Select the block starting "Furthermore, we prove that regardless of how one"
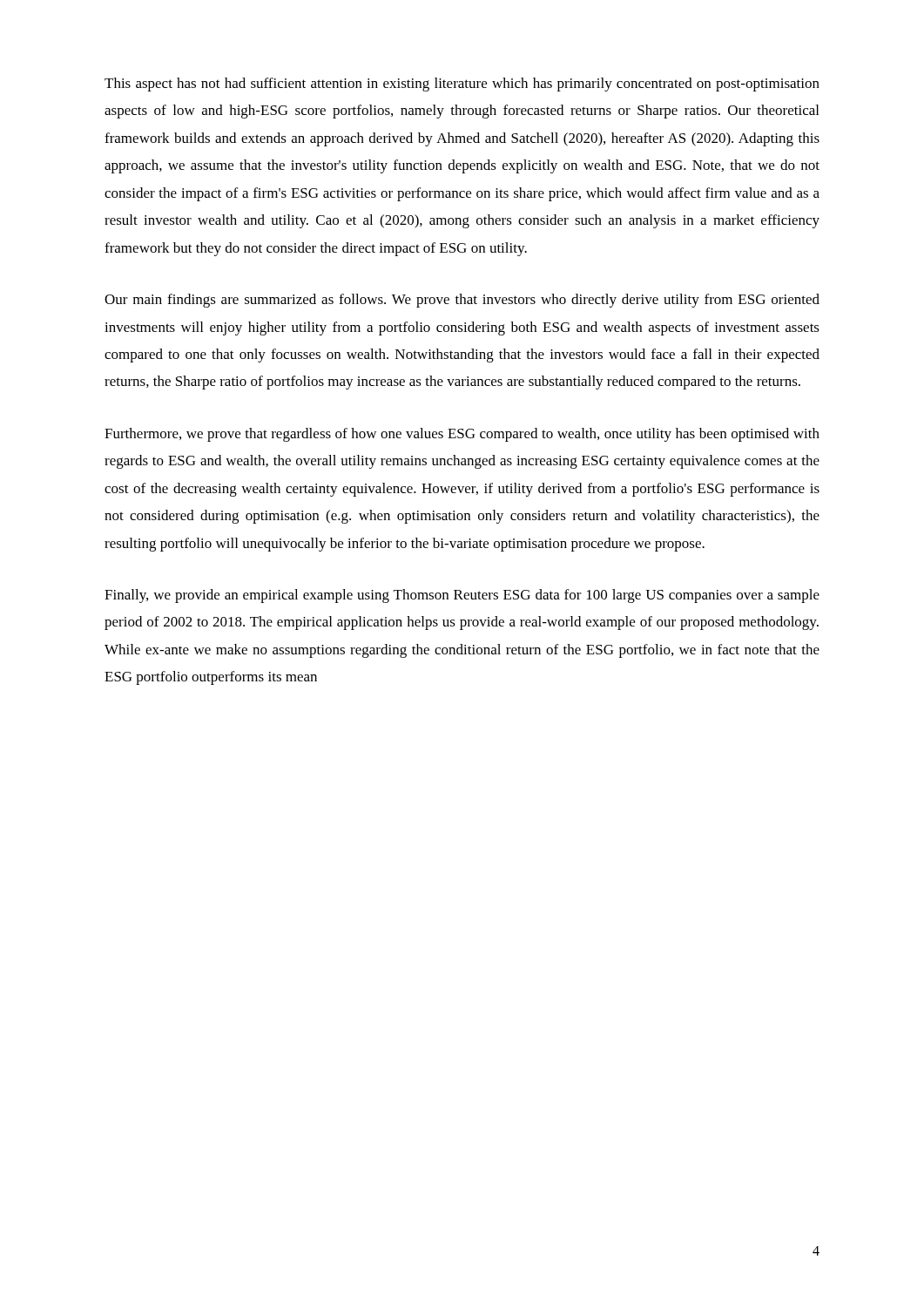 click(462, 488)
